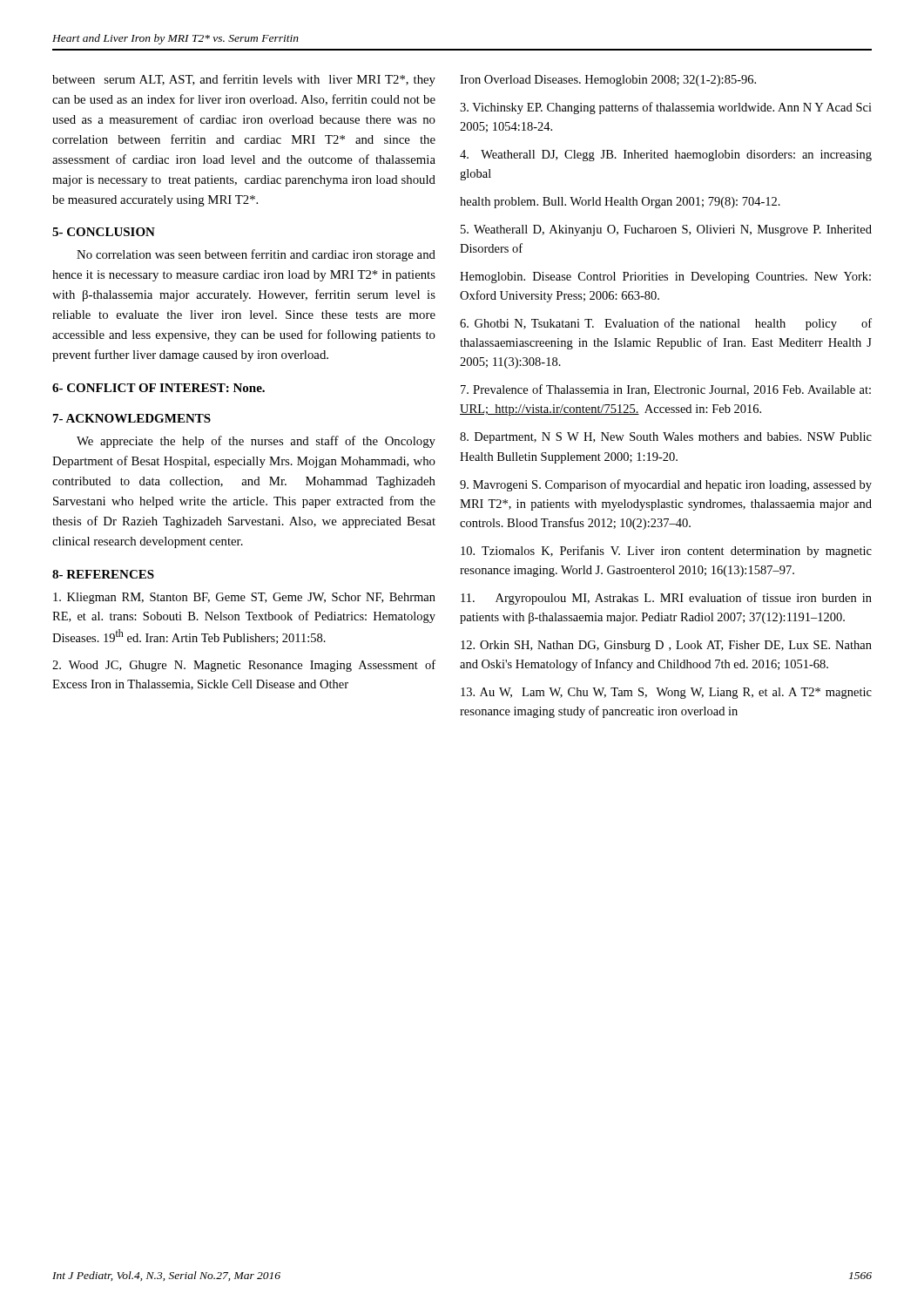Click on the text starting "3. Vichinsky EP. Changing patterns"
This screenshot has width=924, height=1307.
click(666, 117)
